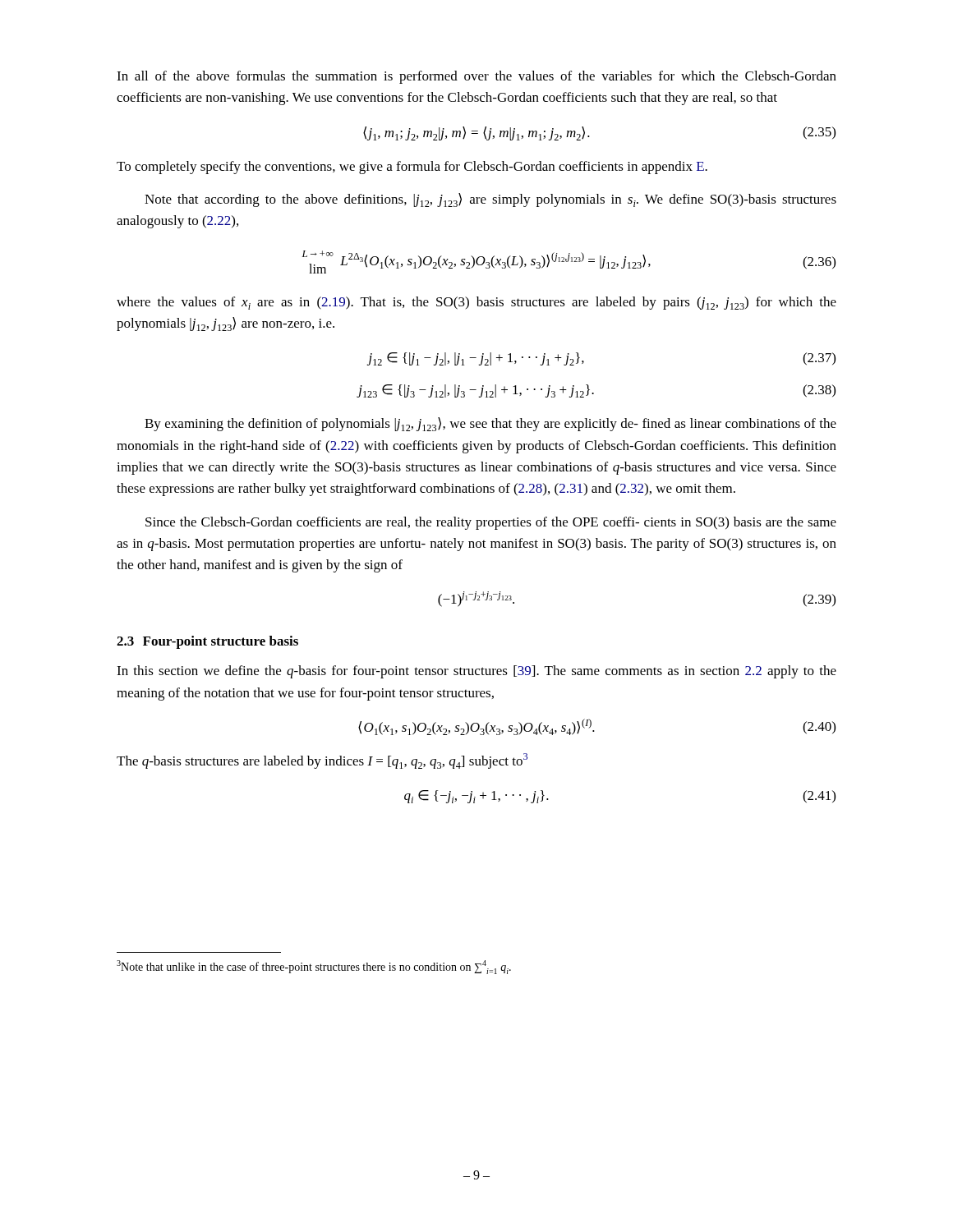The image size is (953, 1232).
Task: Select the formula with the text "⟨j1, m1; j2, m2|j, m⟩ = ⟨j, m|j1,"
Action: tap(476, 132)
